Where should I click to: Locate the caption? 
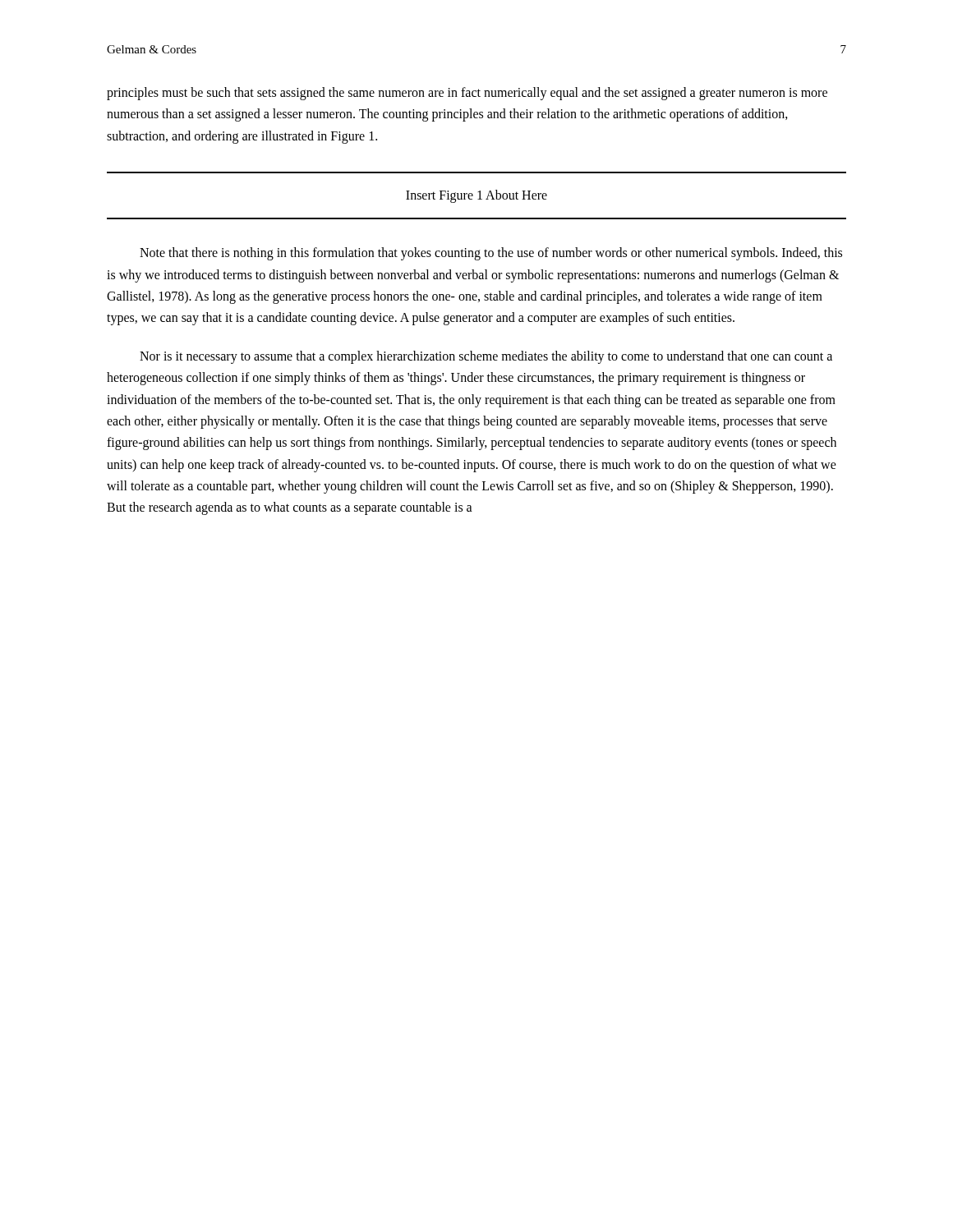476,195
